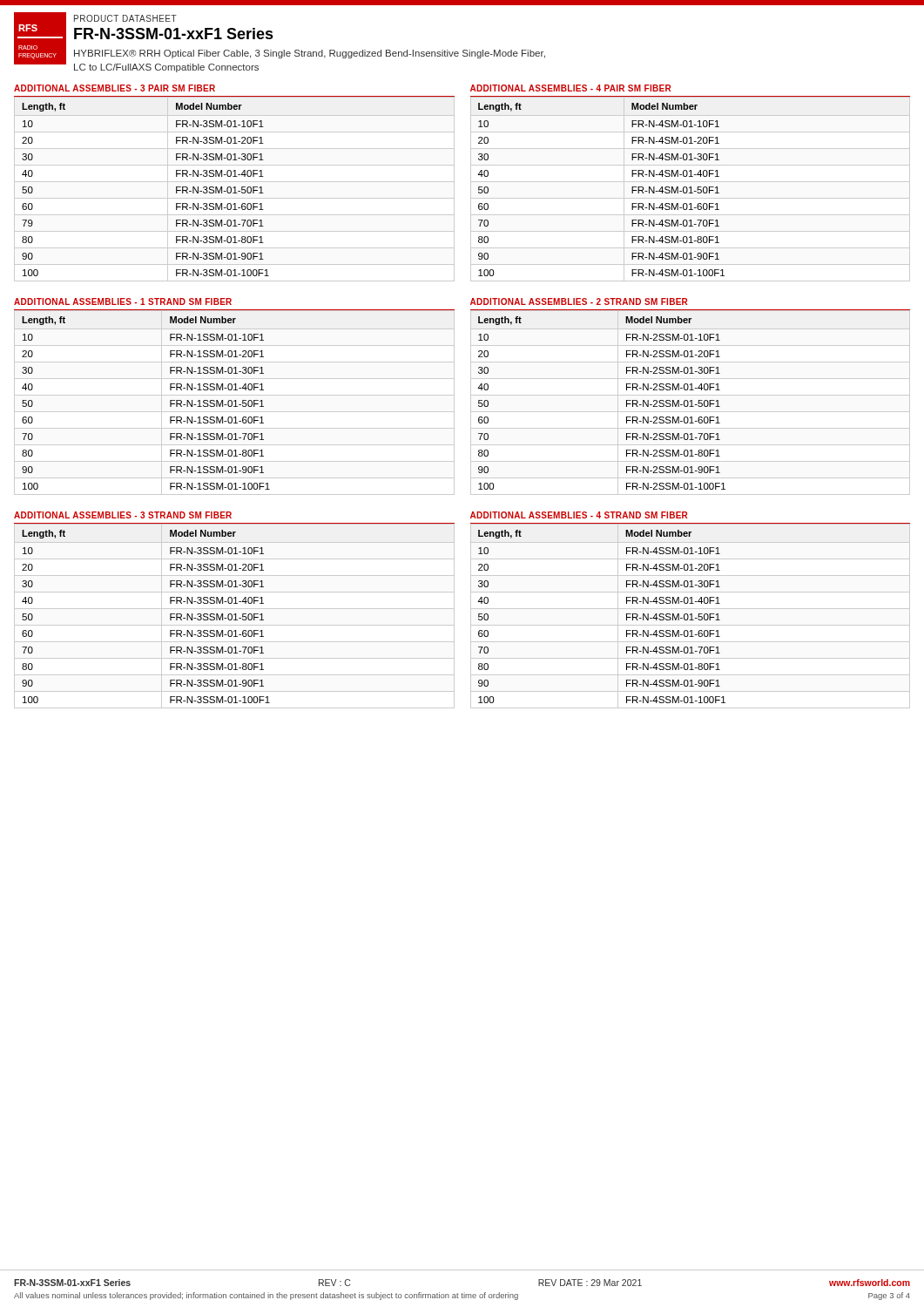Find "ADDITIONAL ASSEMBLIES - 4 STRAND SM FIBER" on this page

(x=579, y=515)
